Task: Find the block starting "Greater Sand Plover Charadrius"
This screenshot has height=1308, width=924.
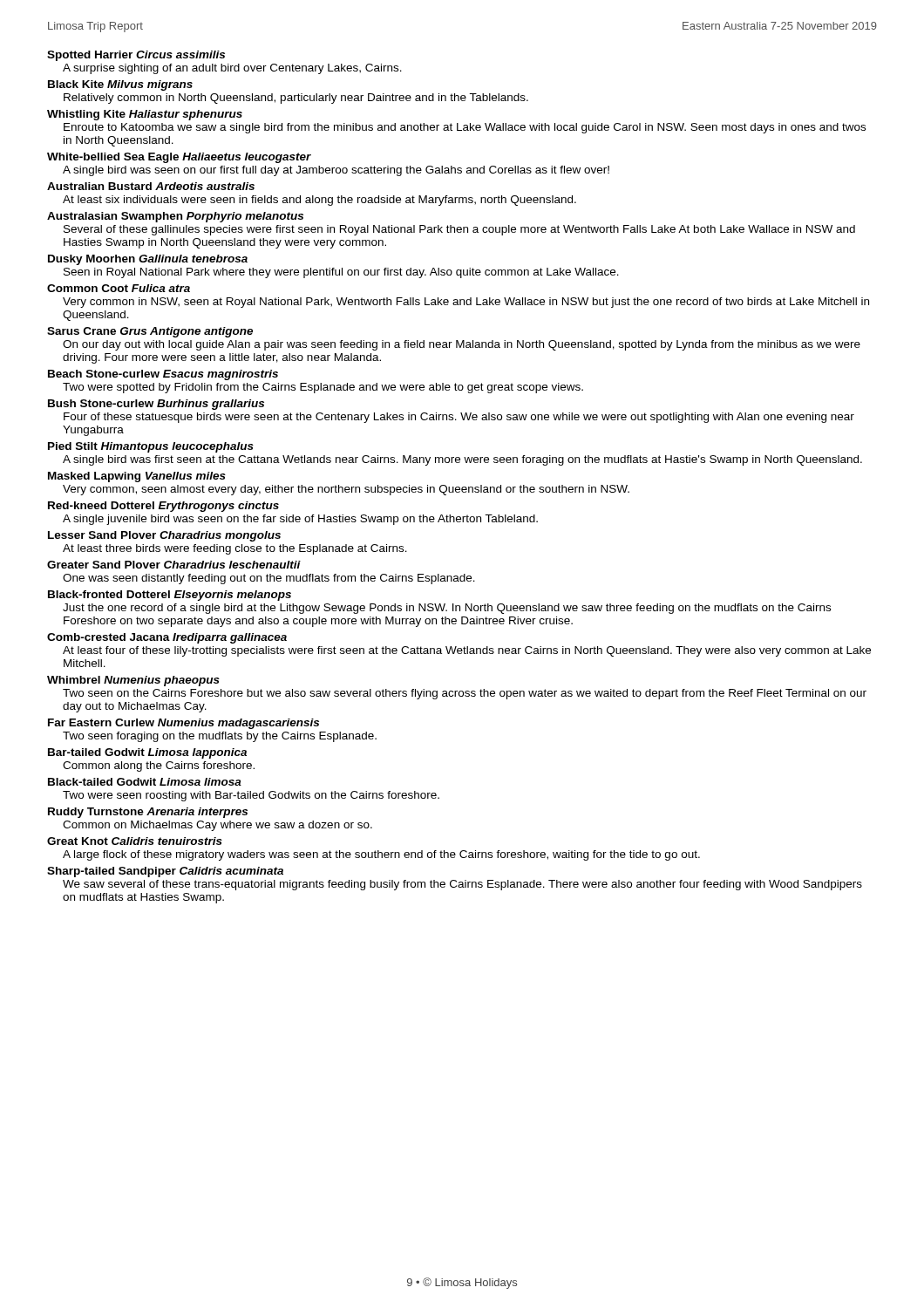Action: (x=462, y=571)
